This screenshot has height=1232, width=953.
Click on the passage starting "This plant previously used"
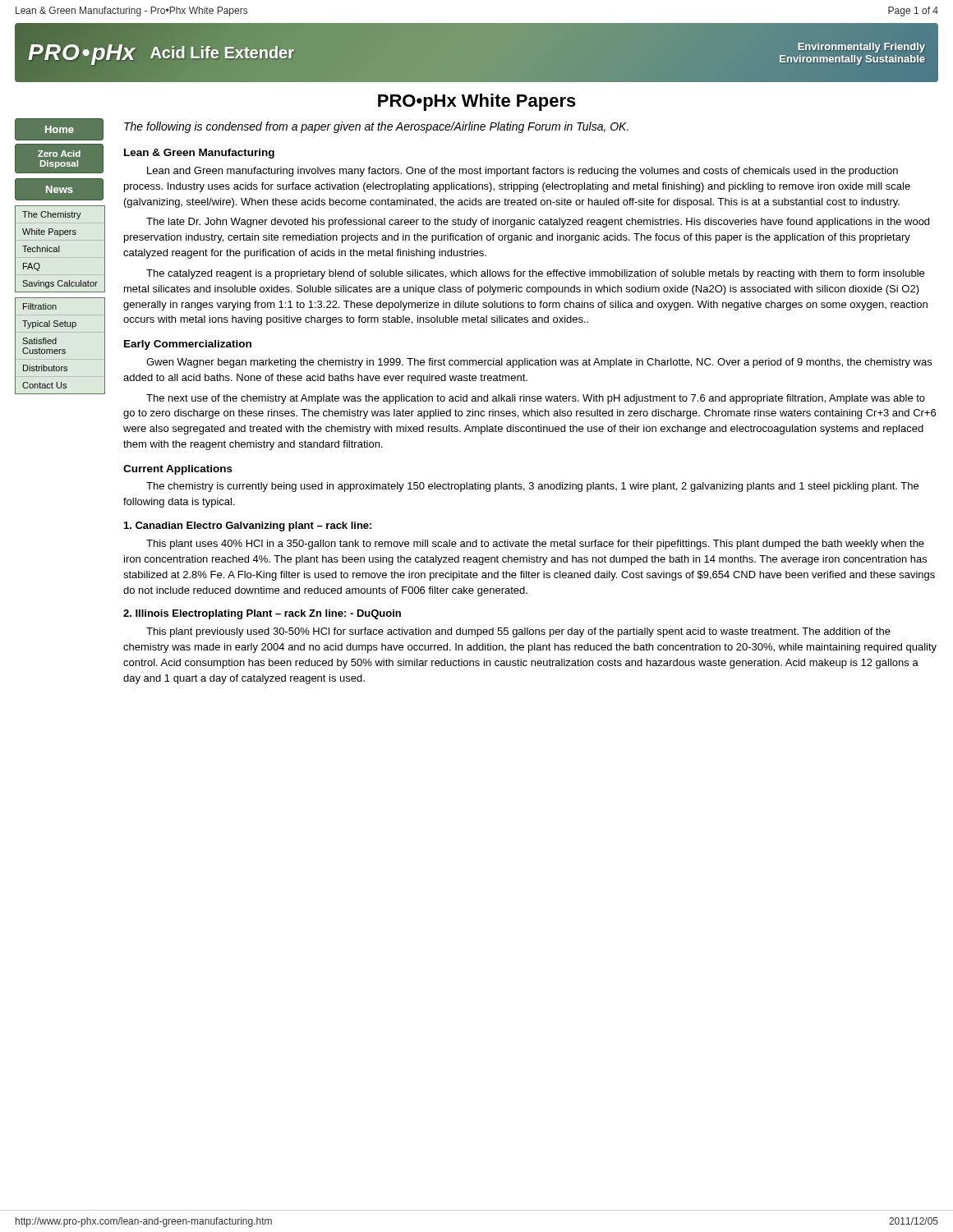[x=530, y=655]
